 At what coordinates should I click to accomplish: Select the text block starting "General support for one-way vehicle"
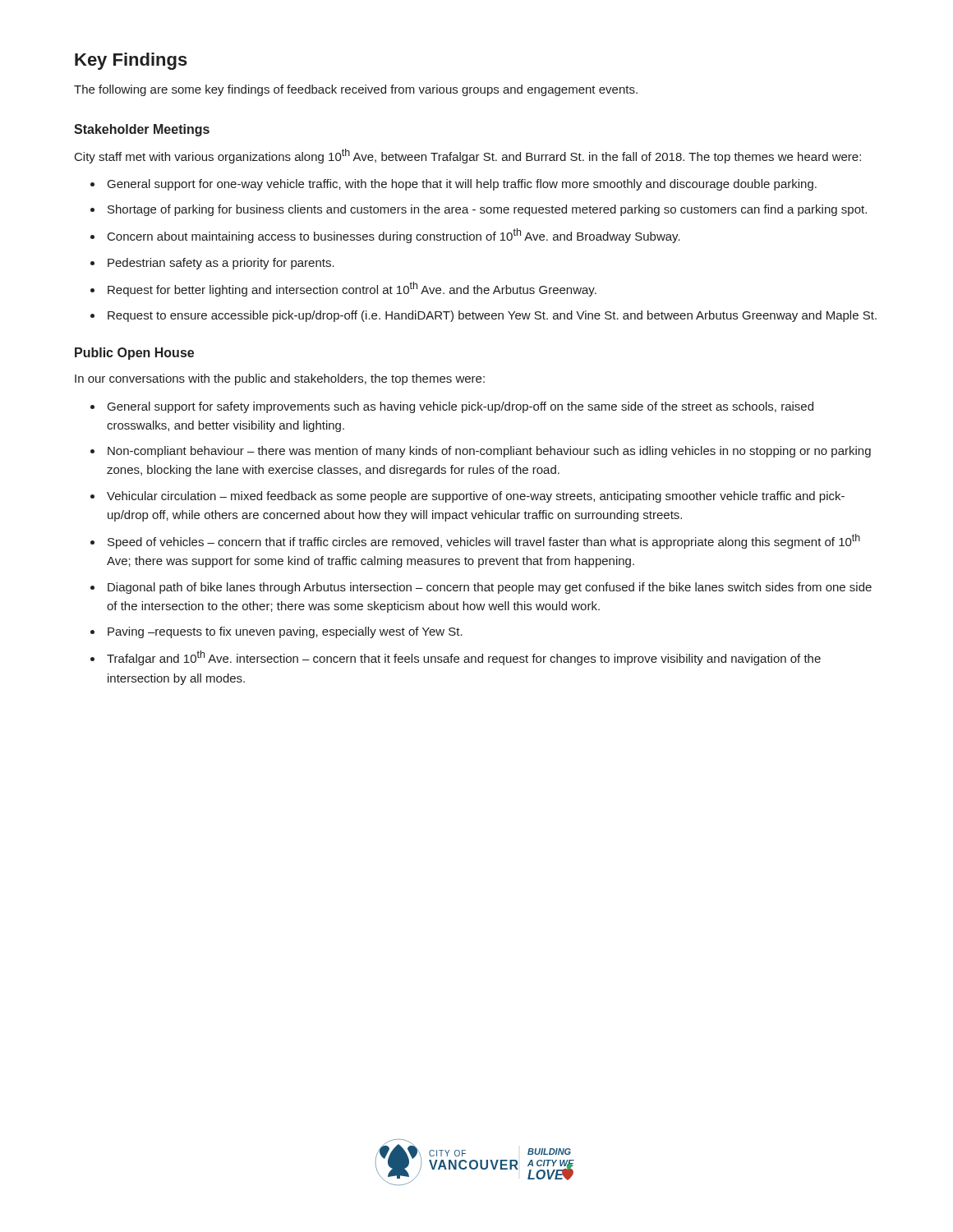coord(462,183)
